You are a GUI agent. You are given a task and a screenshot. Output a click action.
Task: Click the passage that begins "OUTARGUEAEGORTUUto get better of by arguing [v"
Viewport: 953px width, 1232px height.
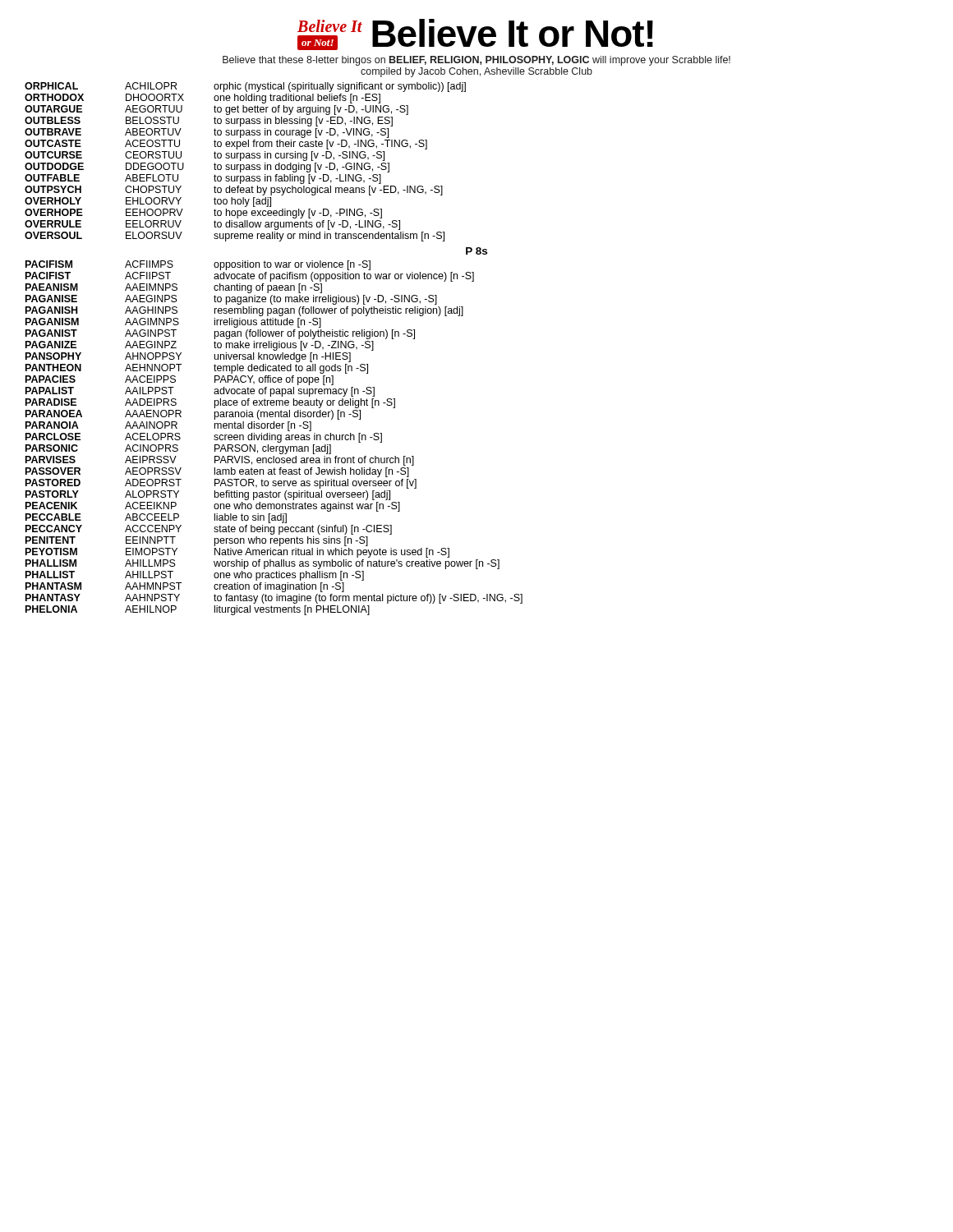[x=216, y=110]
